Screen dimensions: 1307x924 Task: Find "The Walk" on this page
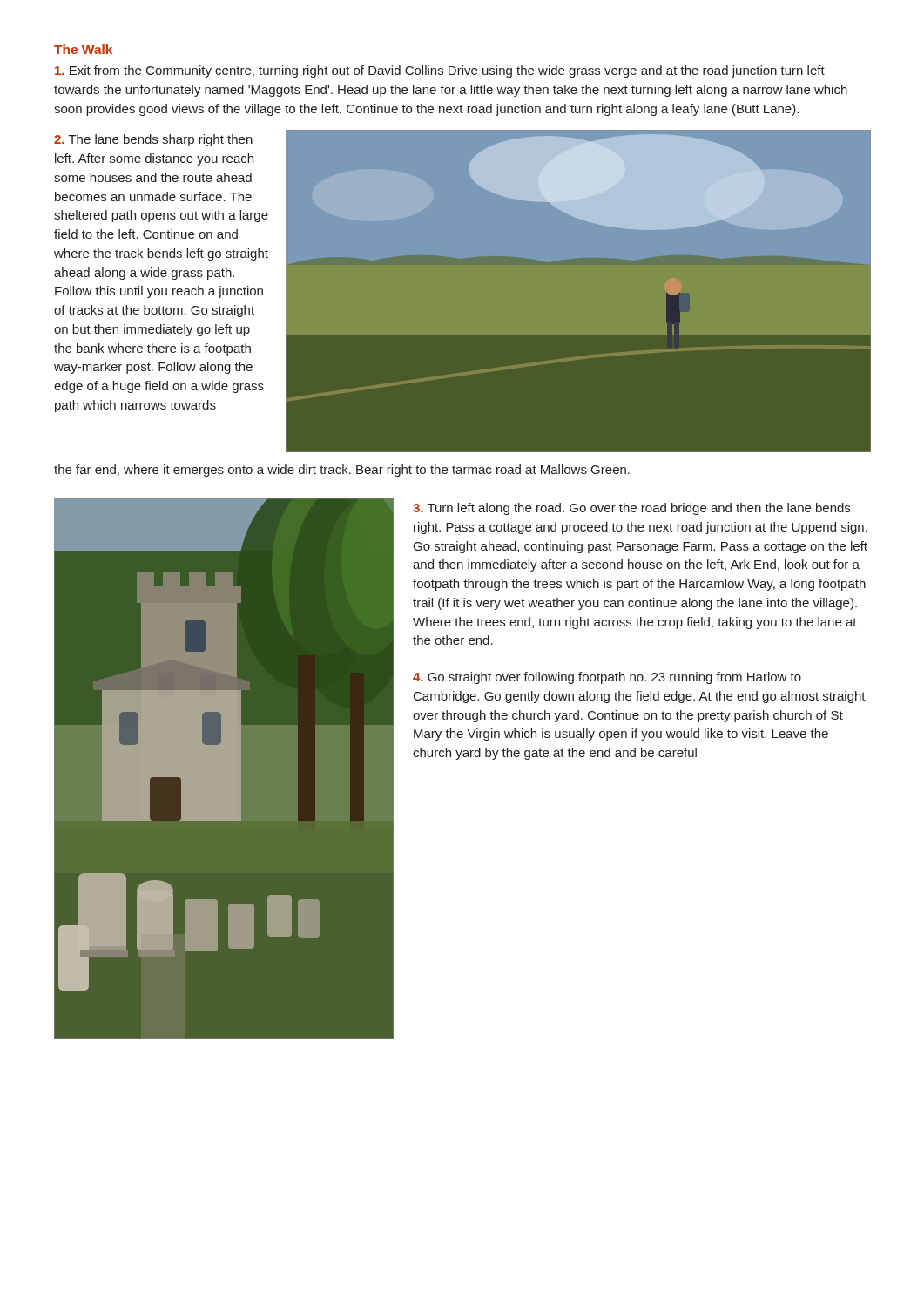(x=83, y=49)
